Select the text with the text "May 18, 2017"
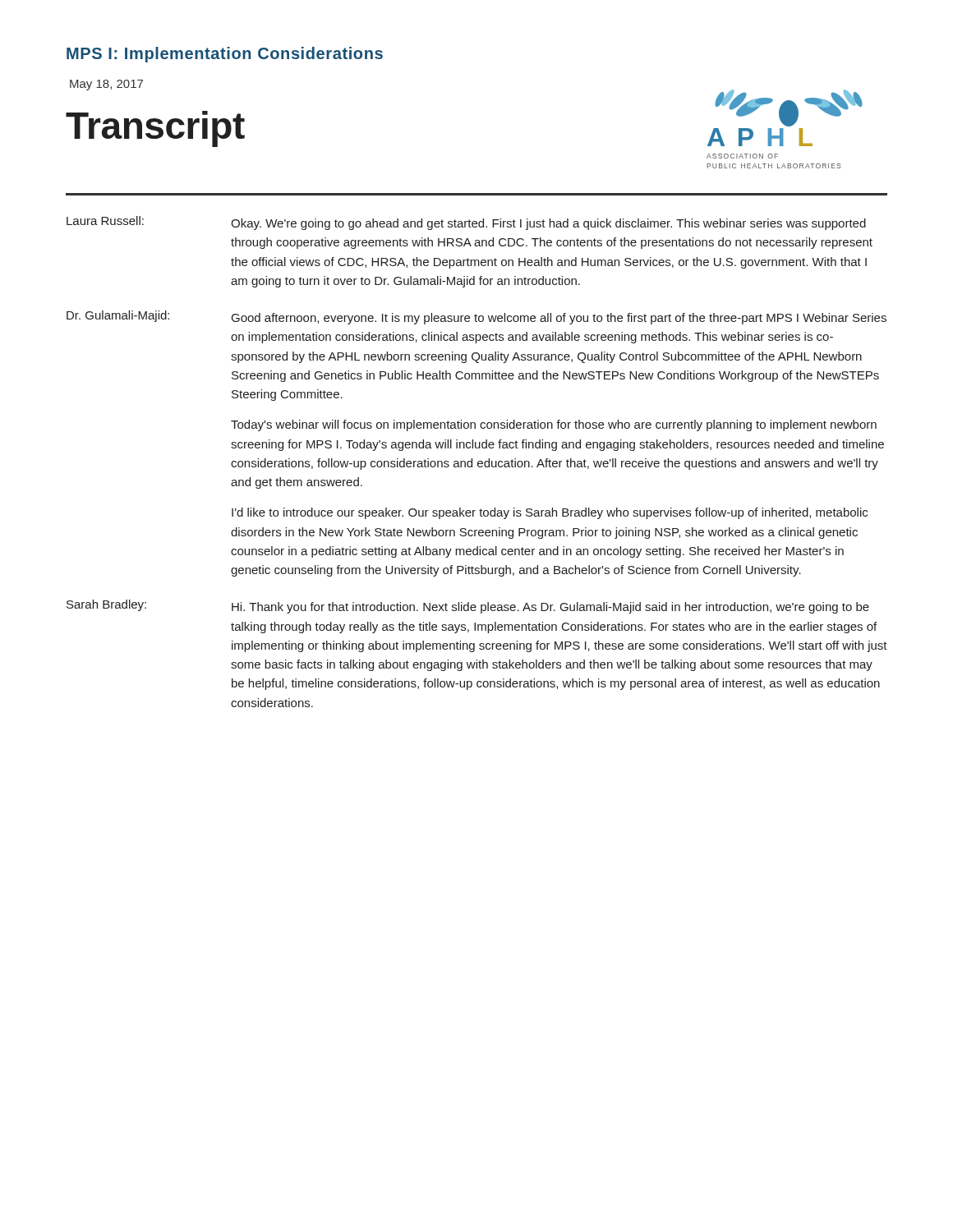The width and height of the screenshot is (953, 1232). pyautogui.click(x=106, y=83)
